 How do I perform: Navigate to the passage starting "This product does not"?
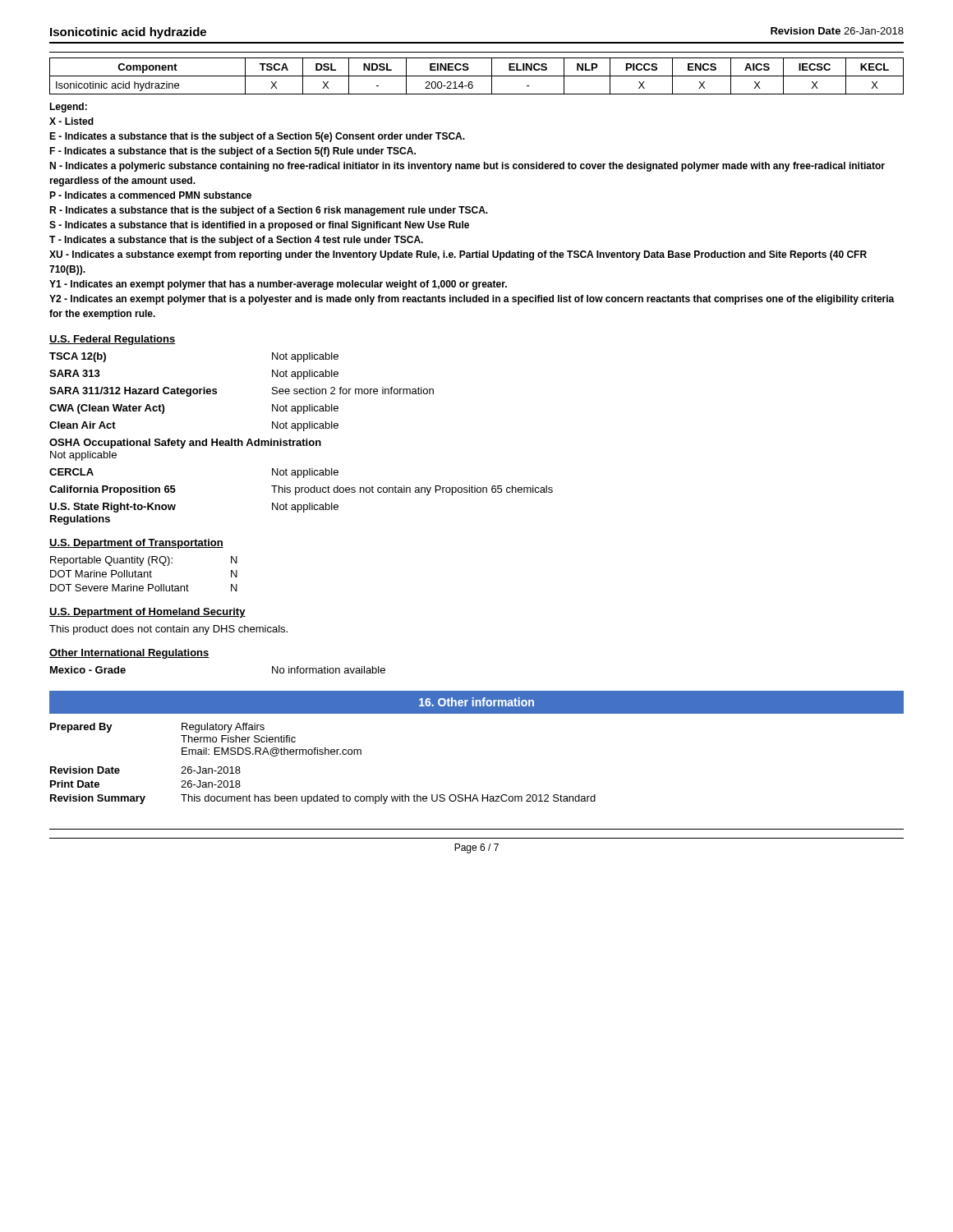[x=169, y=629]
